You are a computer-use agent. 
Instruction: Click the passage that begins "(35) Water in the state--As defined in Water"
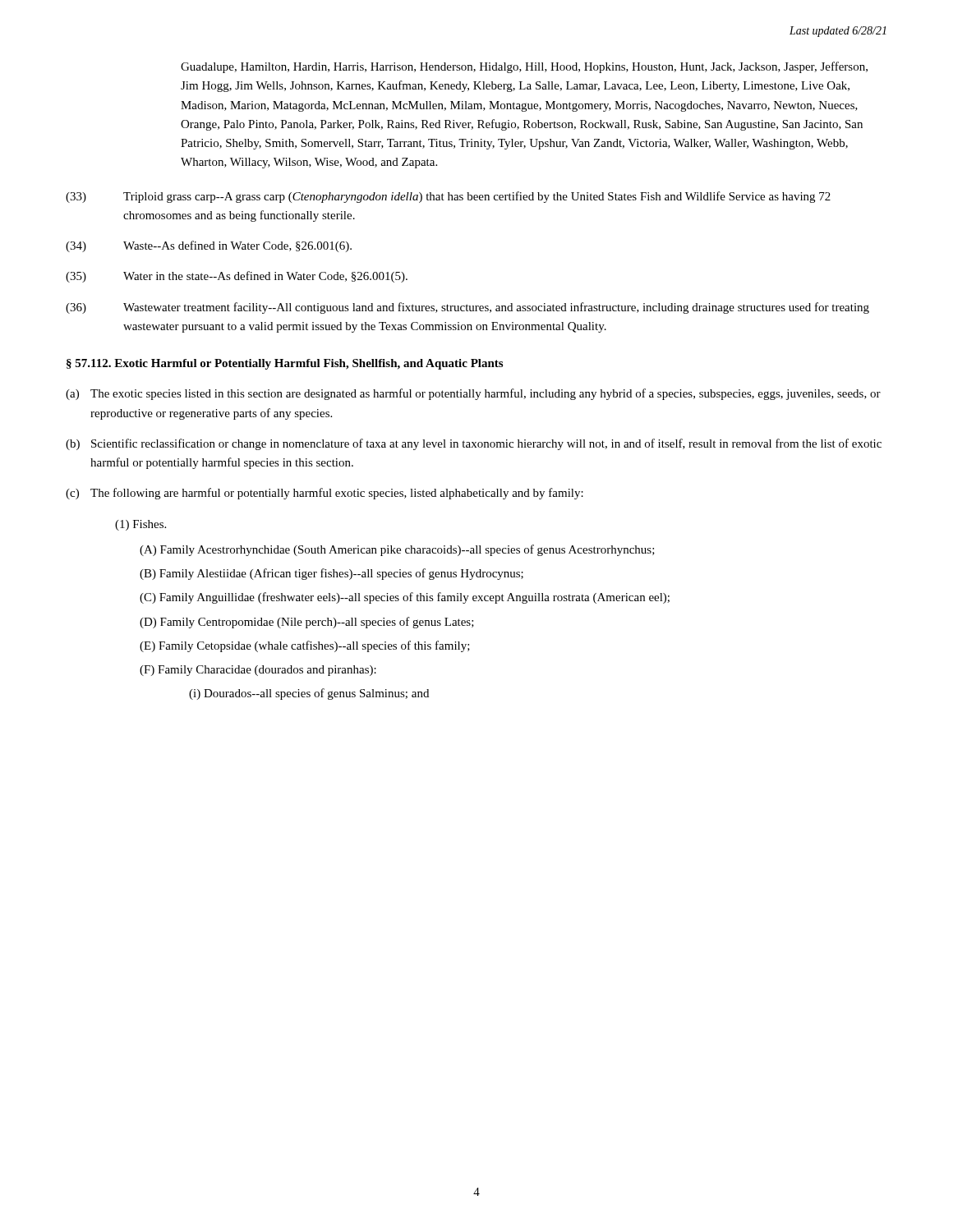point(237,277)
